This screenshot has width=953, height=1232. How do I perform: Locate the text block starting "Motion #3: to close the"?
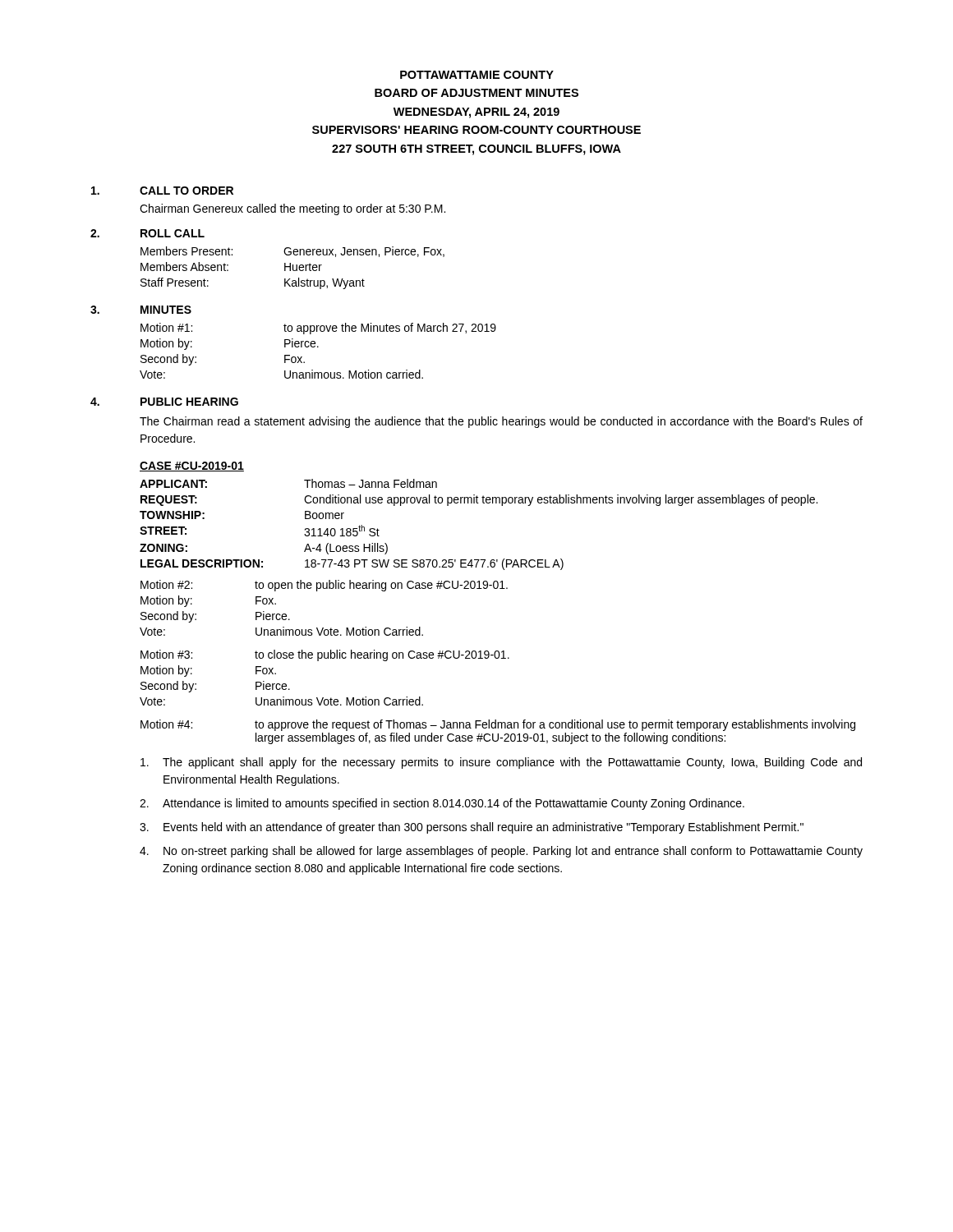pyautogui.click(x=325, y=655)
